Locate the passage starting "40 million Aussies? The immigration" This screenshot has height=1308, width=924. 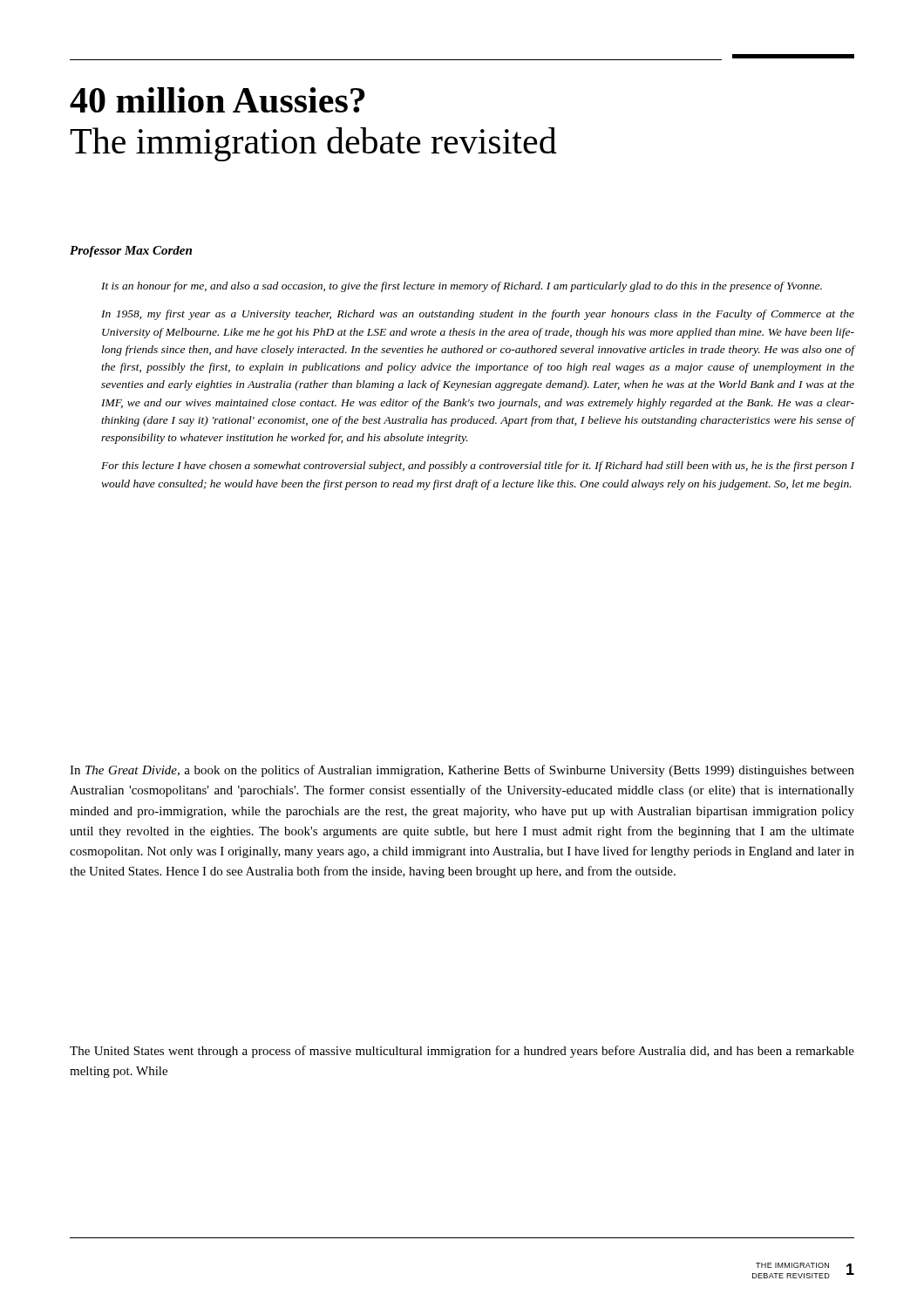[x=462, y=121]
